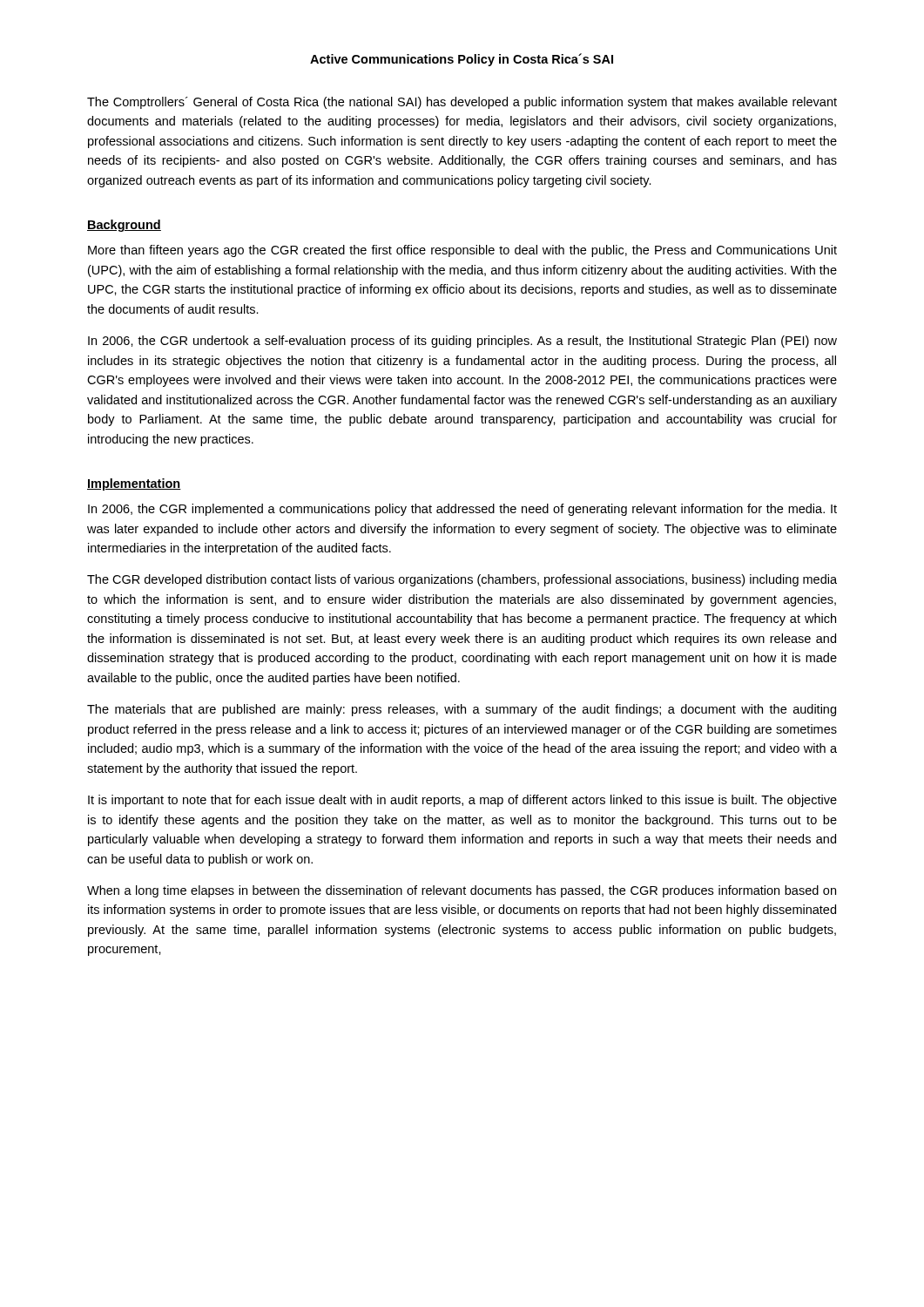Select the text block that reads "The CGR developed distribution"
This screenshot has width=924, height=1307.
pos(462,629)
